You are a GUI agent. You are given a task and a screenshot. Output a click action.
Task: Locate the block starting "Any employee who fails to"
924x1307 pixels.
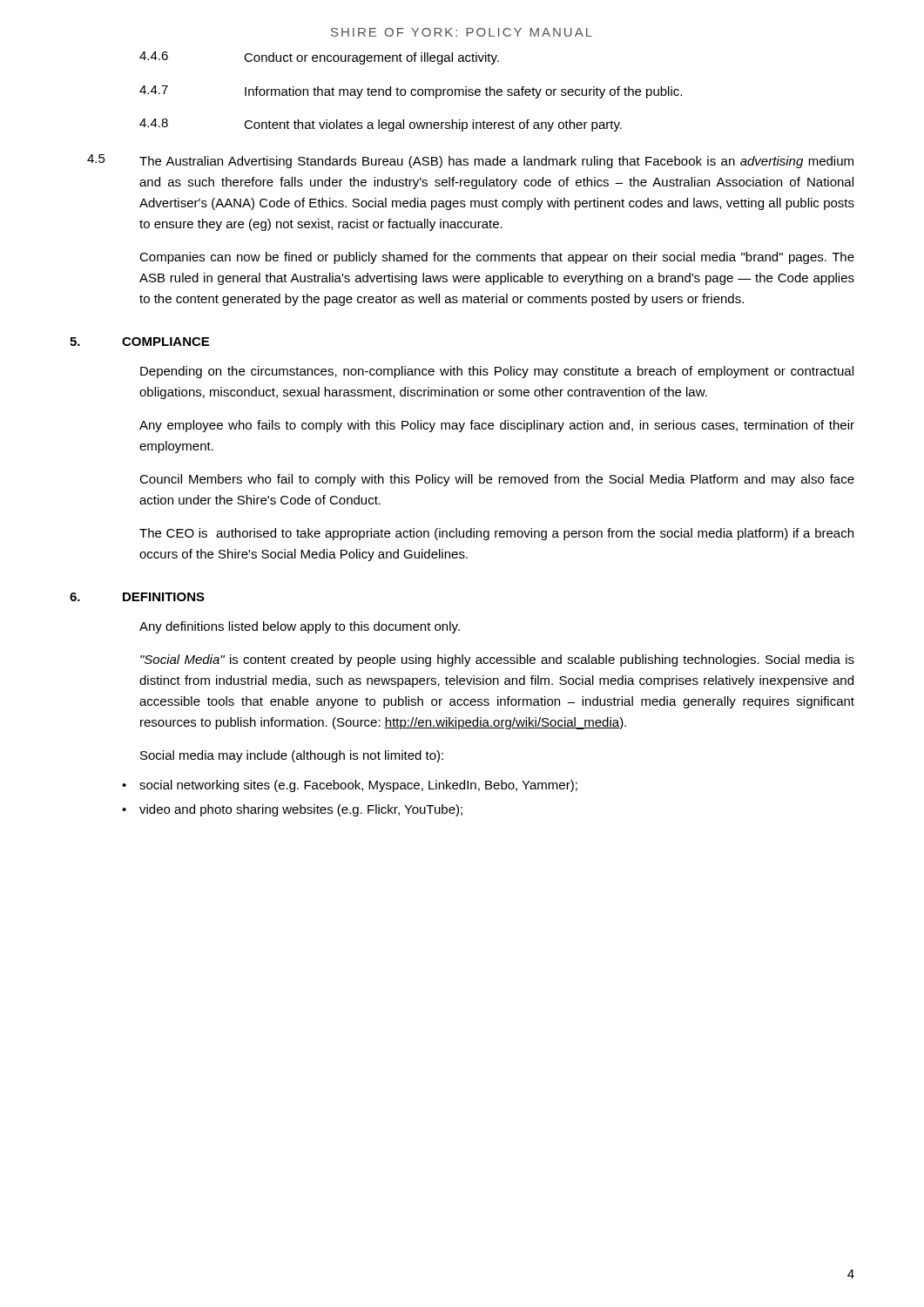point(497,435)
